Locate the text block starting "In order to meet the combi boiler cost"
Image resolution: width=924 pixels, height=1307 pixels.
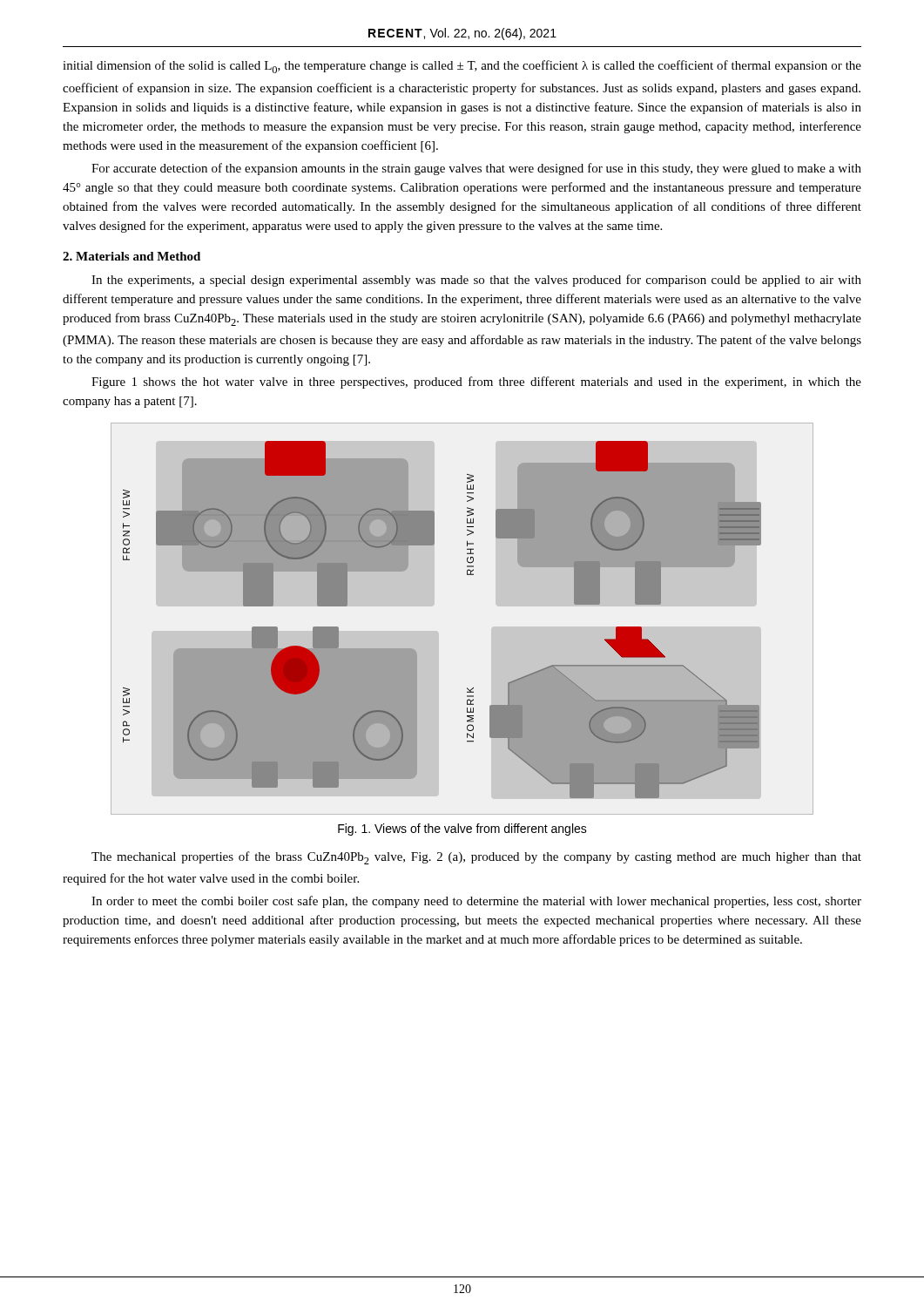[x=462, y=920]
